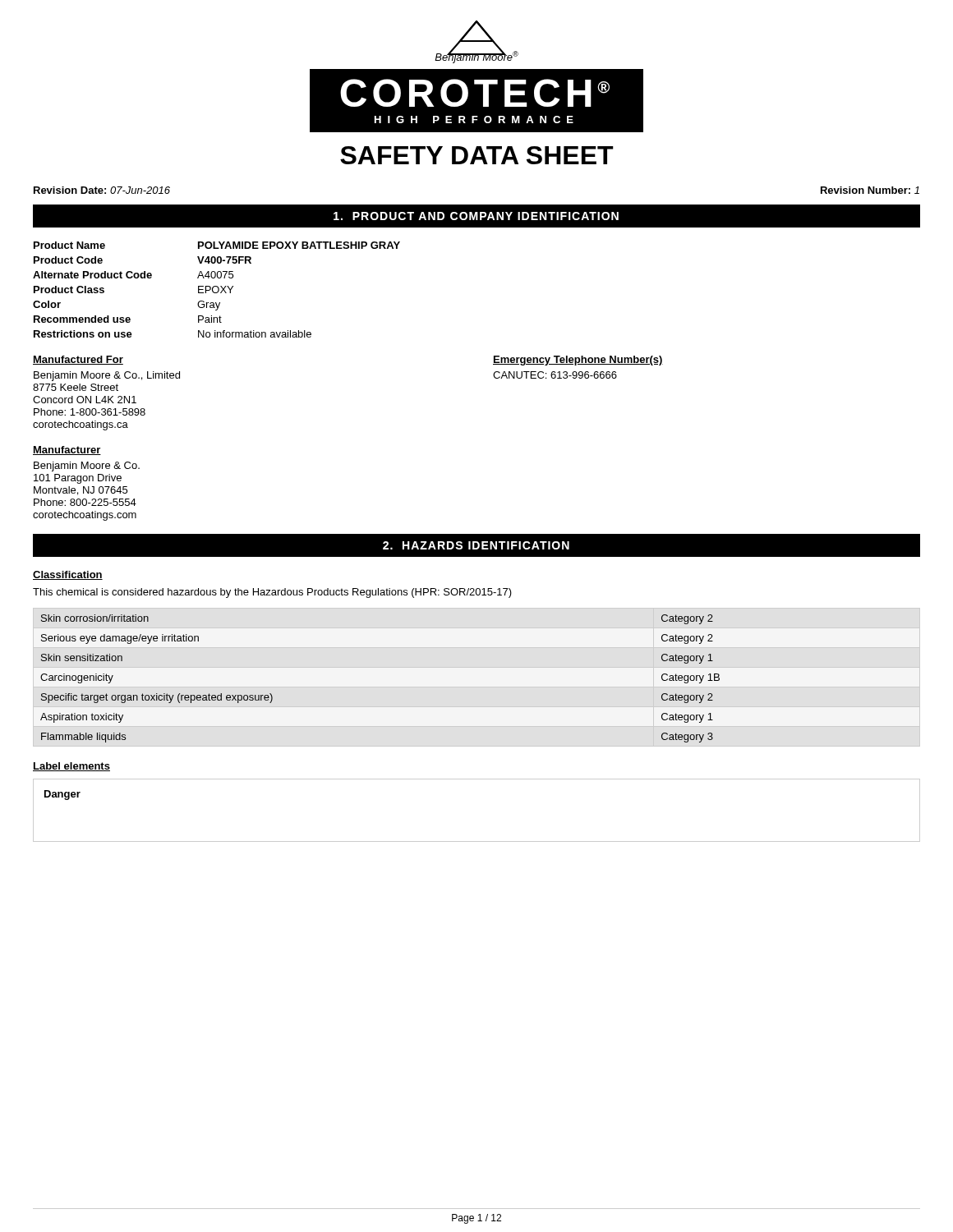The height and width of the screenshot is (1232, 953).
Task: Click the passage that begins "Emergency Telephone Number(s)"
Action: click(578, 361)
